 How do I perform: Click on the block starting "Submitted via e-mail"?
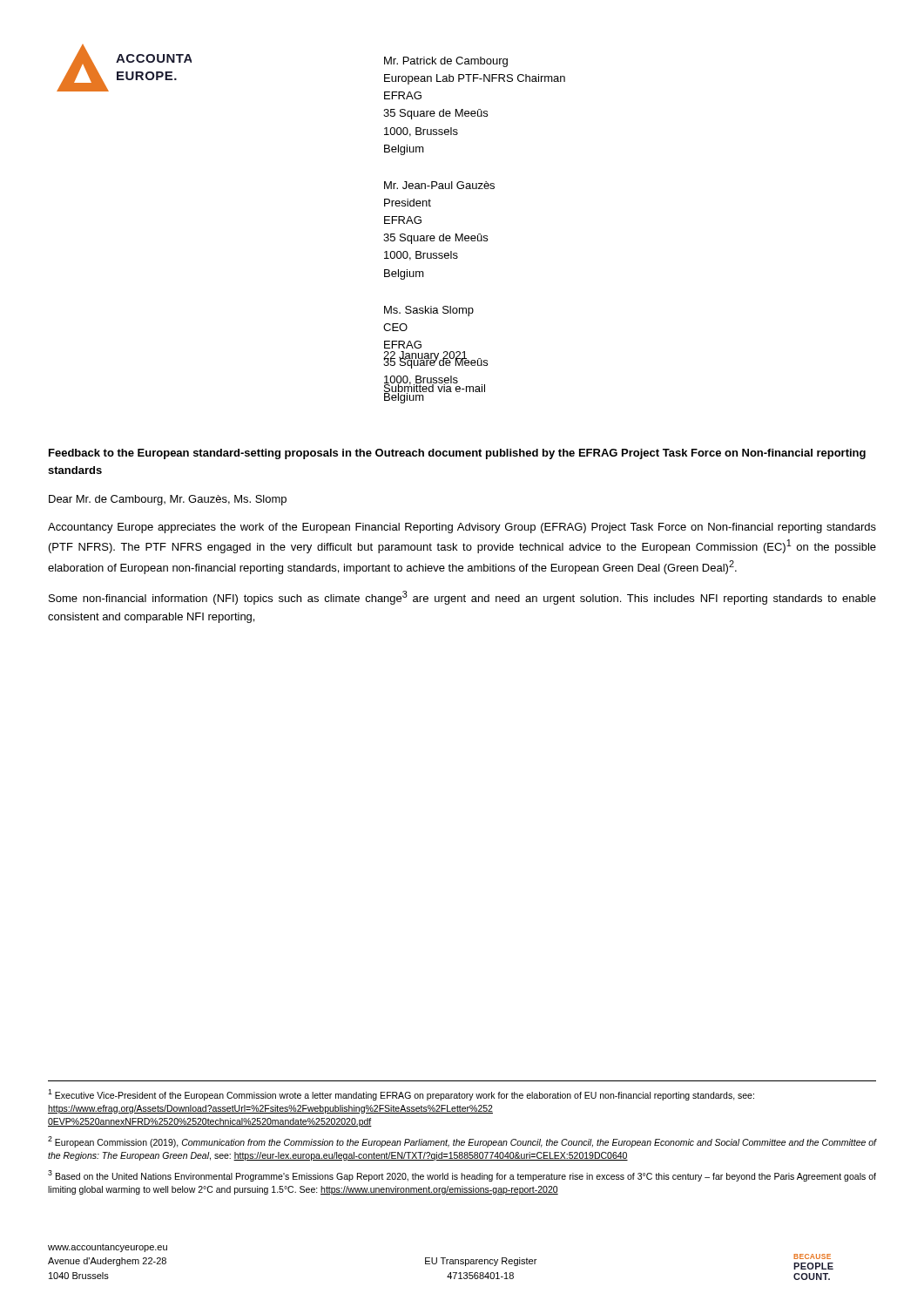(x=434, y=388)
